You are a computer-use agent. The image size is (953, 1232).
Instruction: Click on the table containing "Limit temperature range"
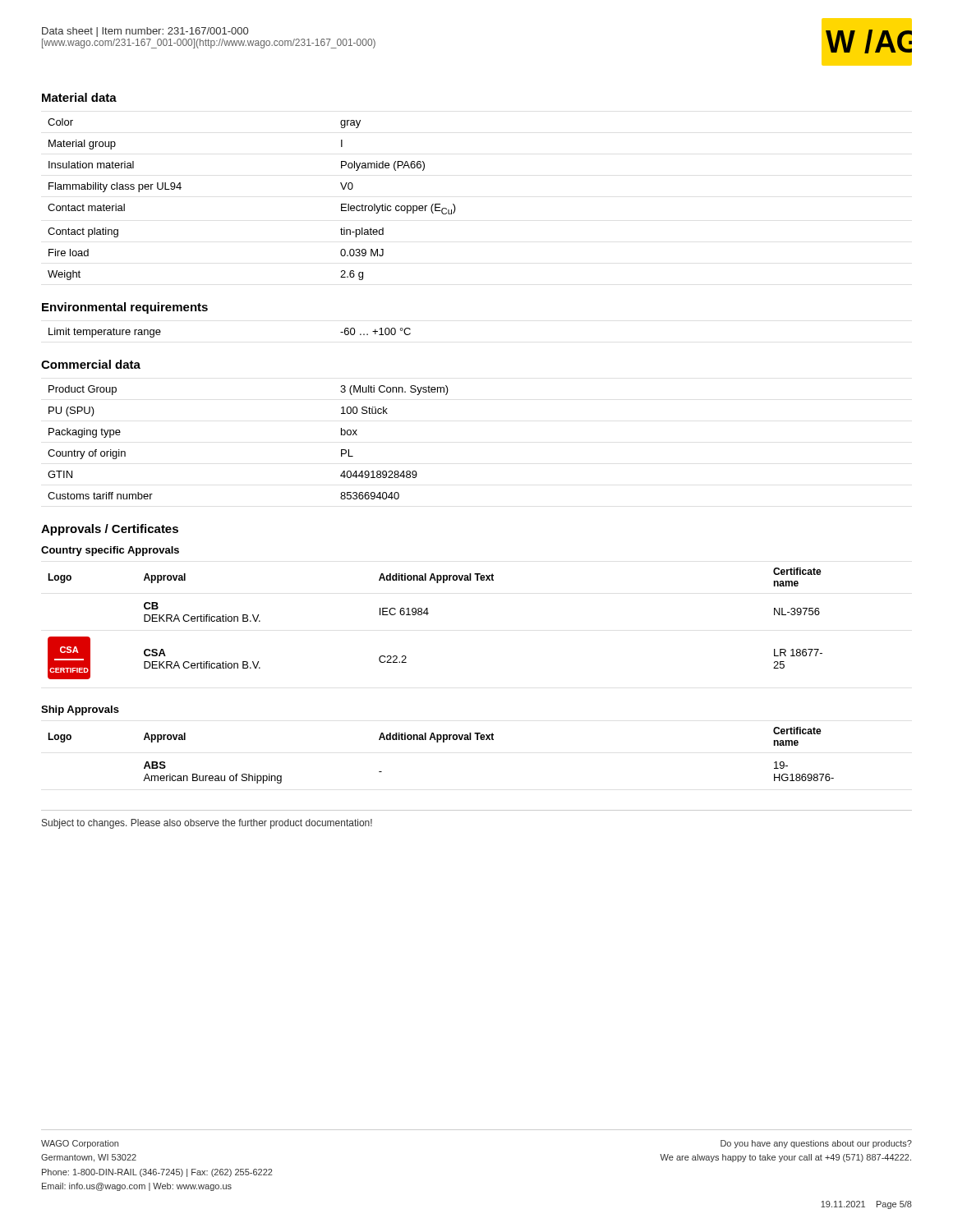(476, 331)
